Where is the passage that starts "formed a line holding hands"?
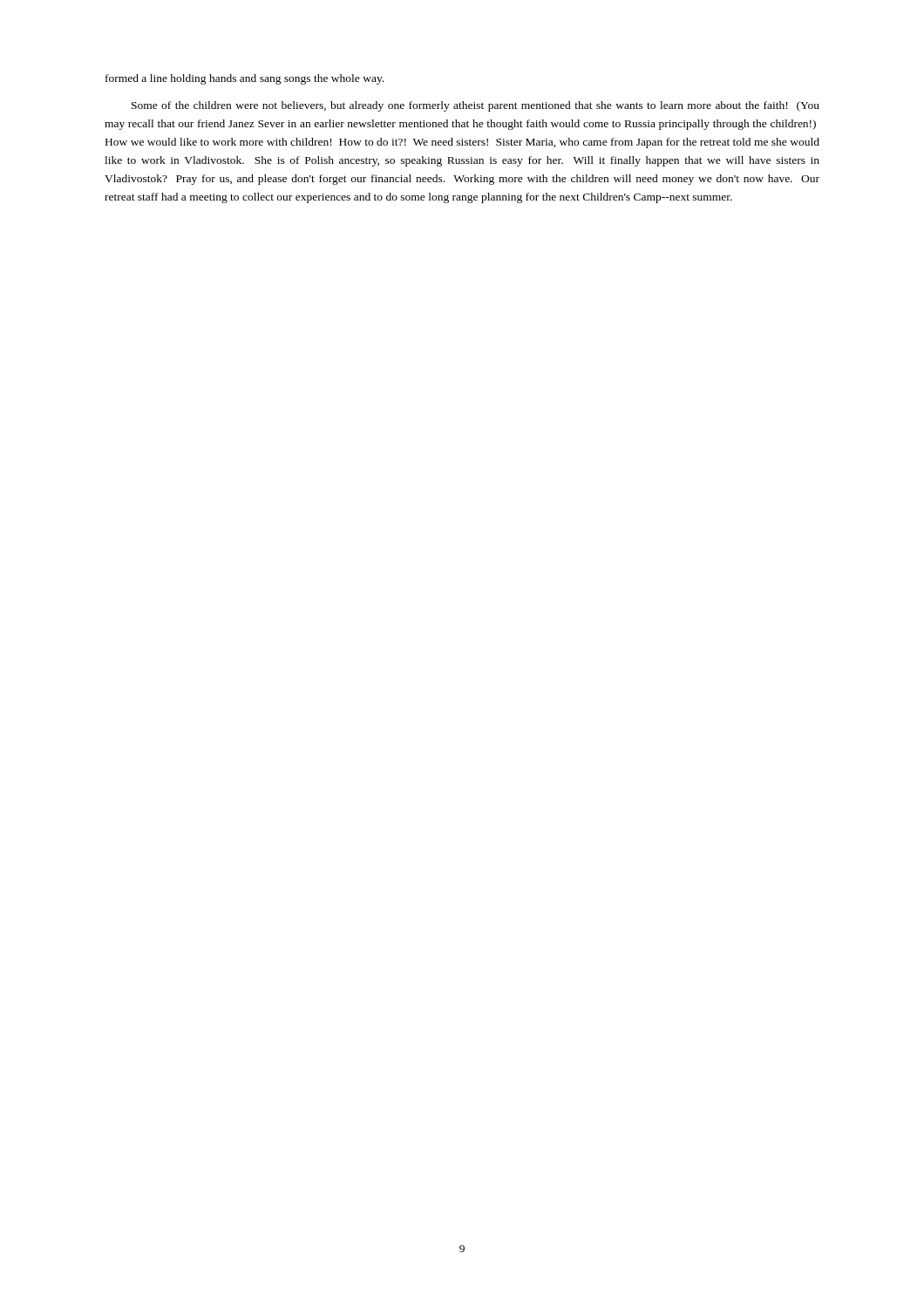This screenshot has width=924, height=1308. (245, 78)
